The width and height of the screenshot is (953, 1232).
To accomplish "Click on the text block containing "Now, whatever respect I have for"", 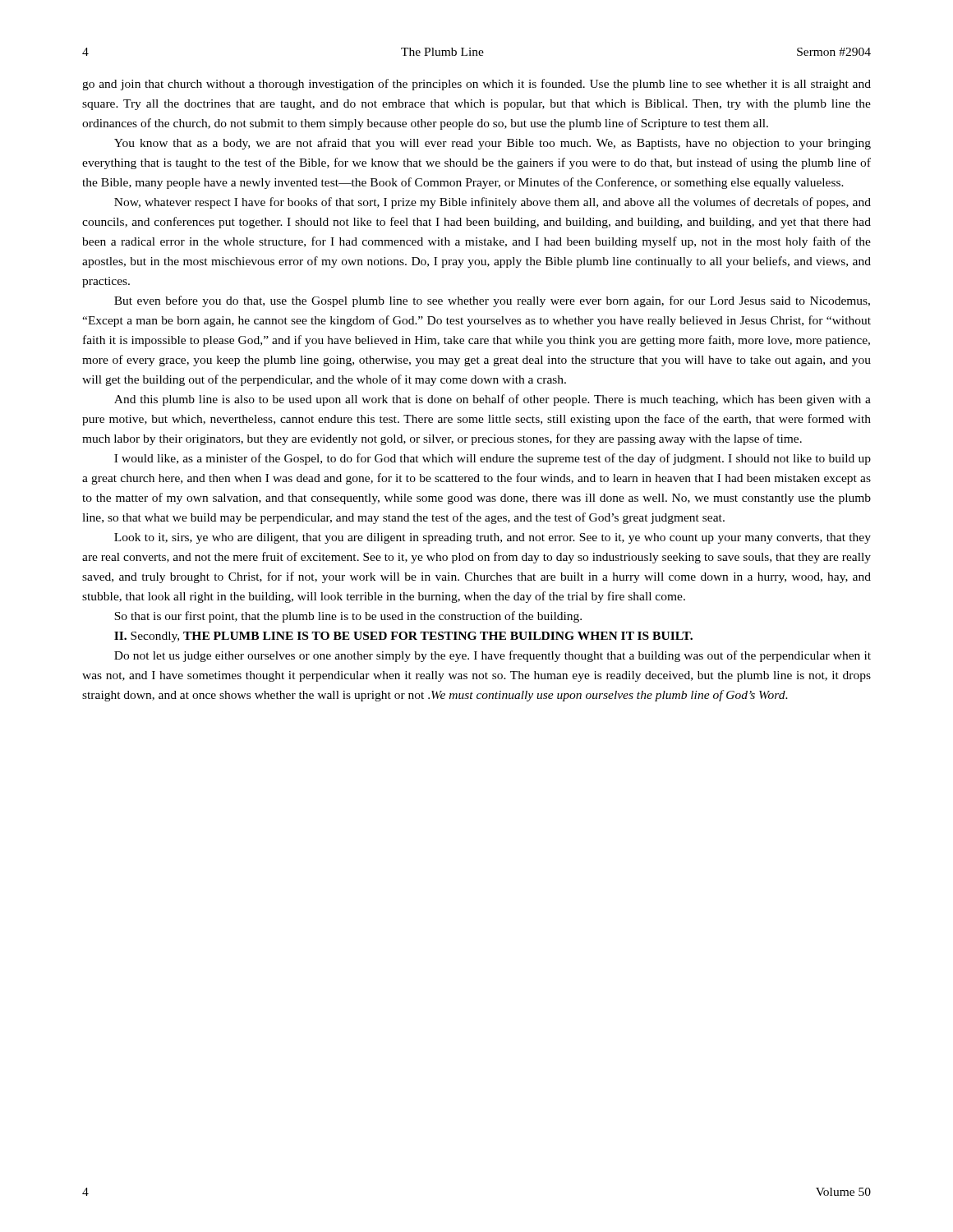I will coord(476,242).
